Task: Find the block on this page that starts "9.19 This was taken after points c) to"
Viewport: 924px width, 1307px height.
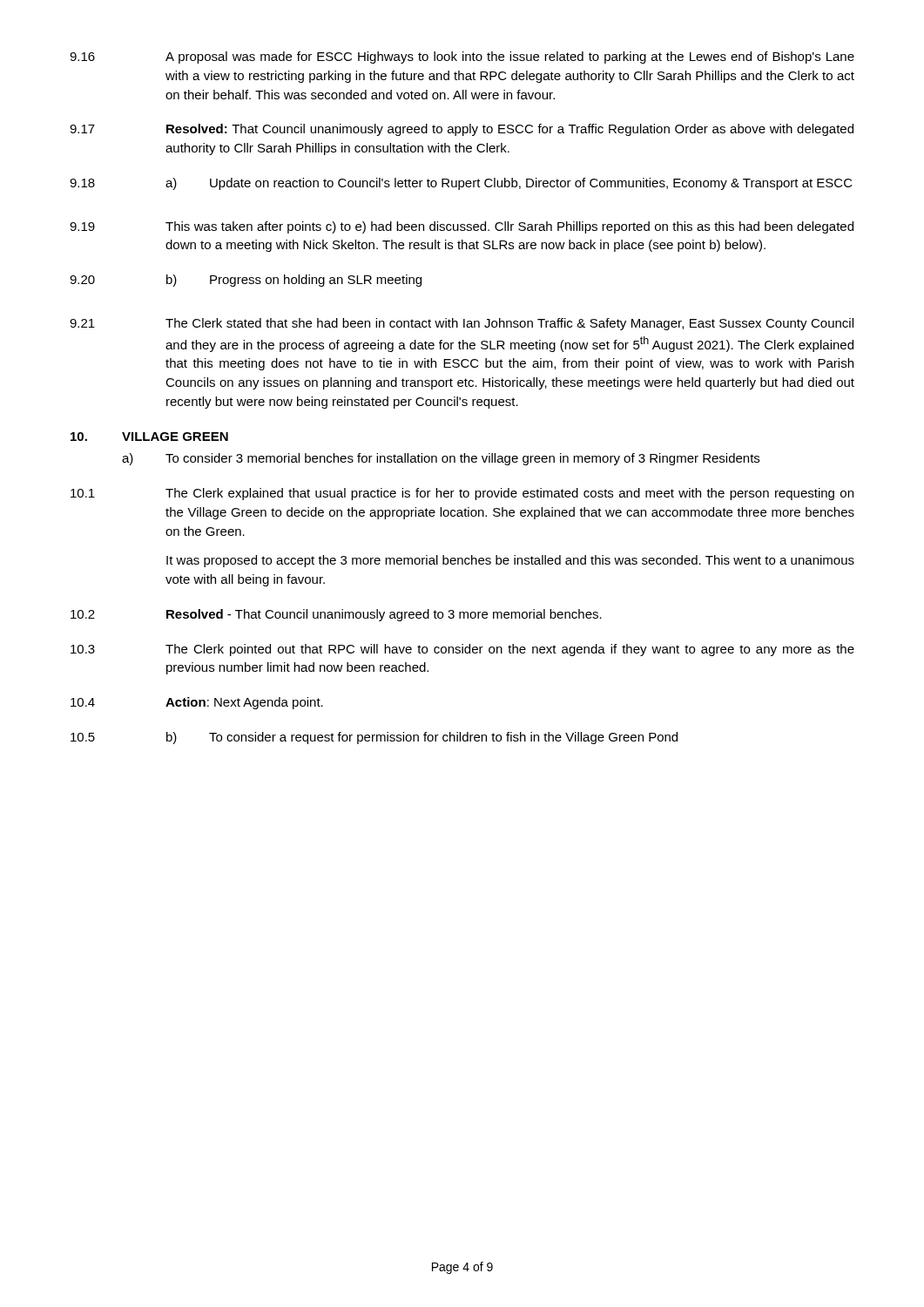Action: (462, 236)
